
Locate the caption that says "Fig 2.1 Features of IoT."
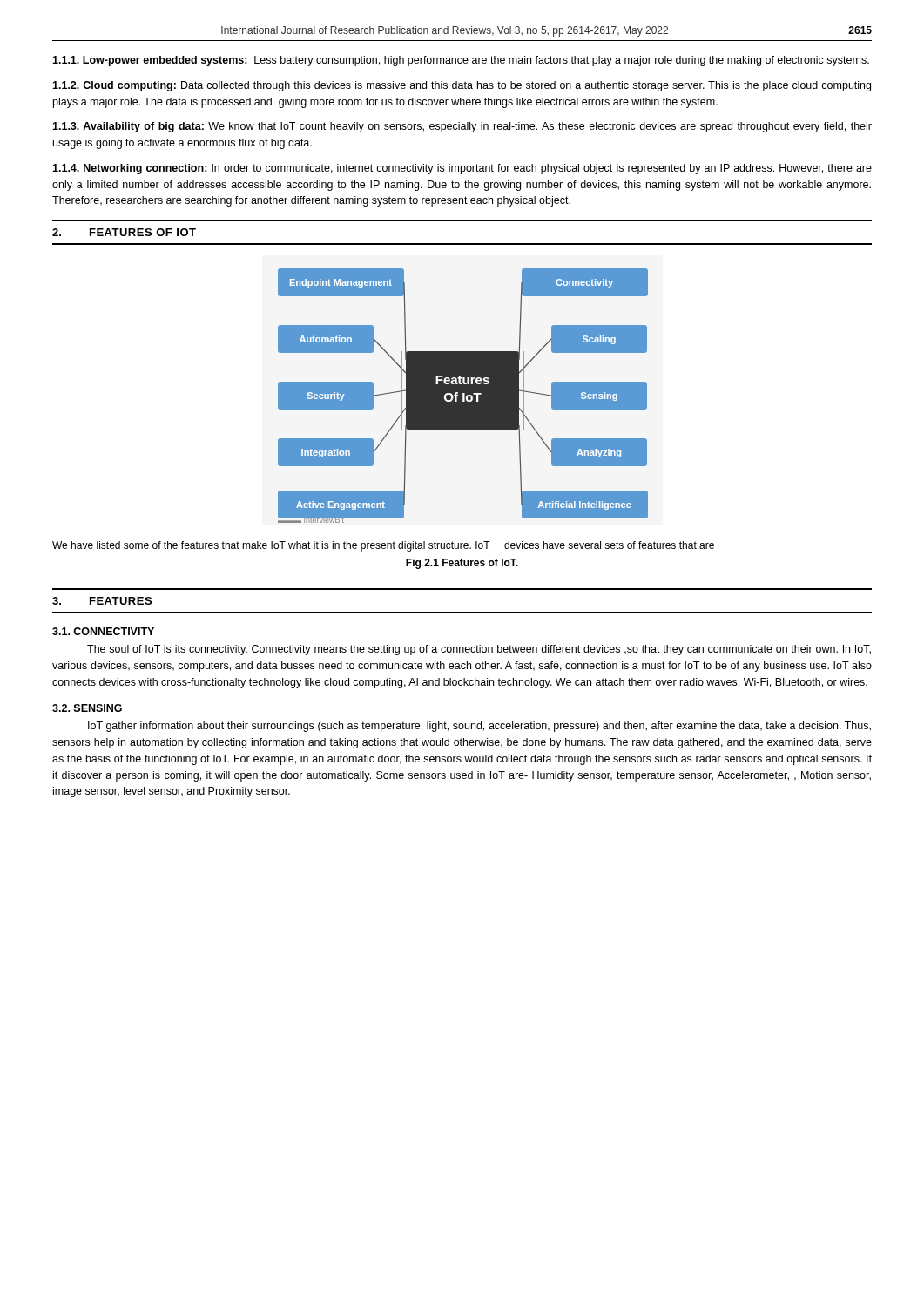tap(462, 563)
